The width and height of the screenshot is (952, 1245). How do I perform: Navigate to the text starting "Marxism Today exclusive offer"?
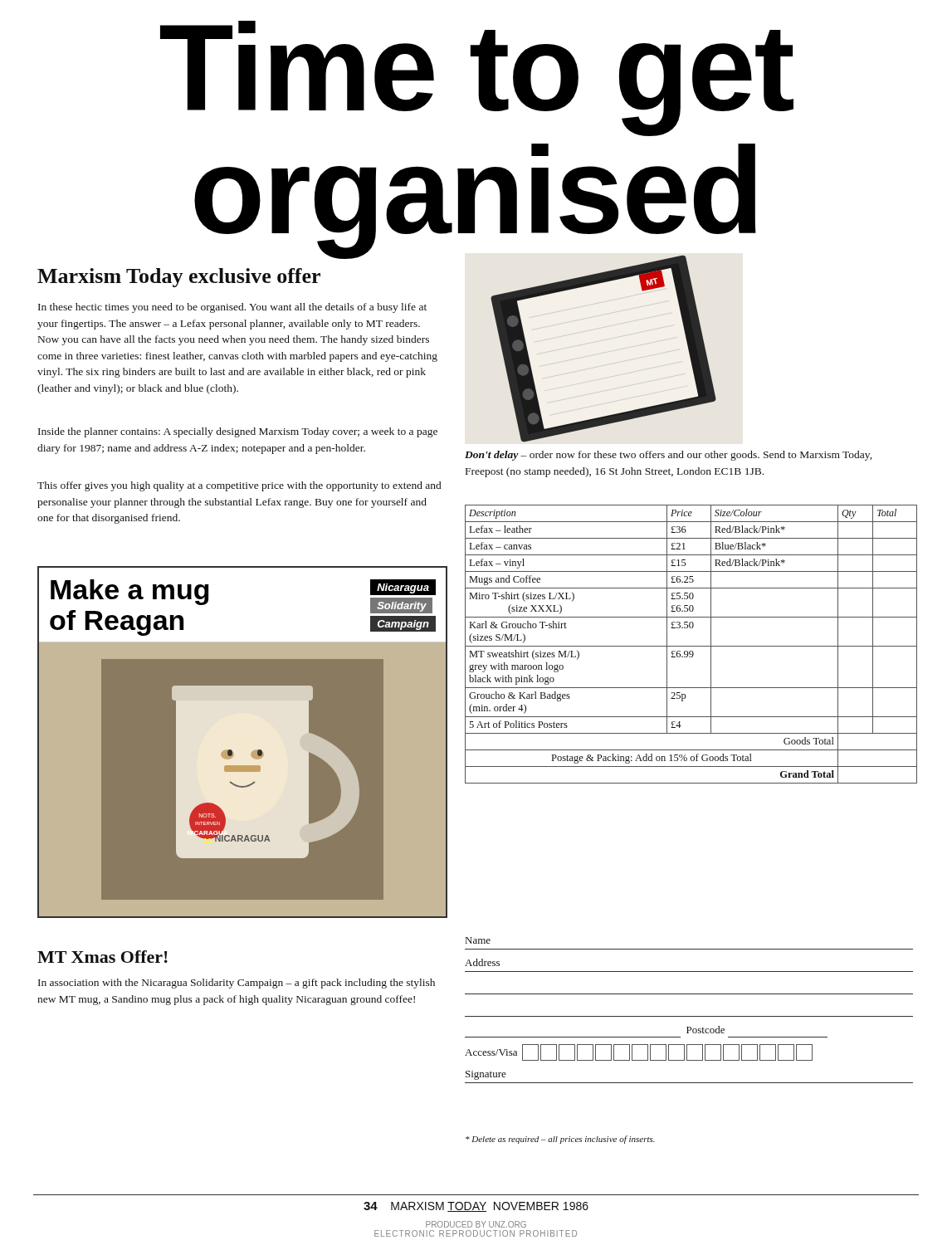(179, 276)
